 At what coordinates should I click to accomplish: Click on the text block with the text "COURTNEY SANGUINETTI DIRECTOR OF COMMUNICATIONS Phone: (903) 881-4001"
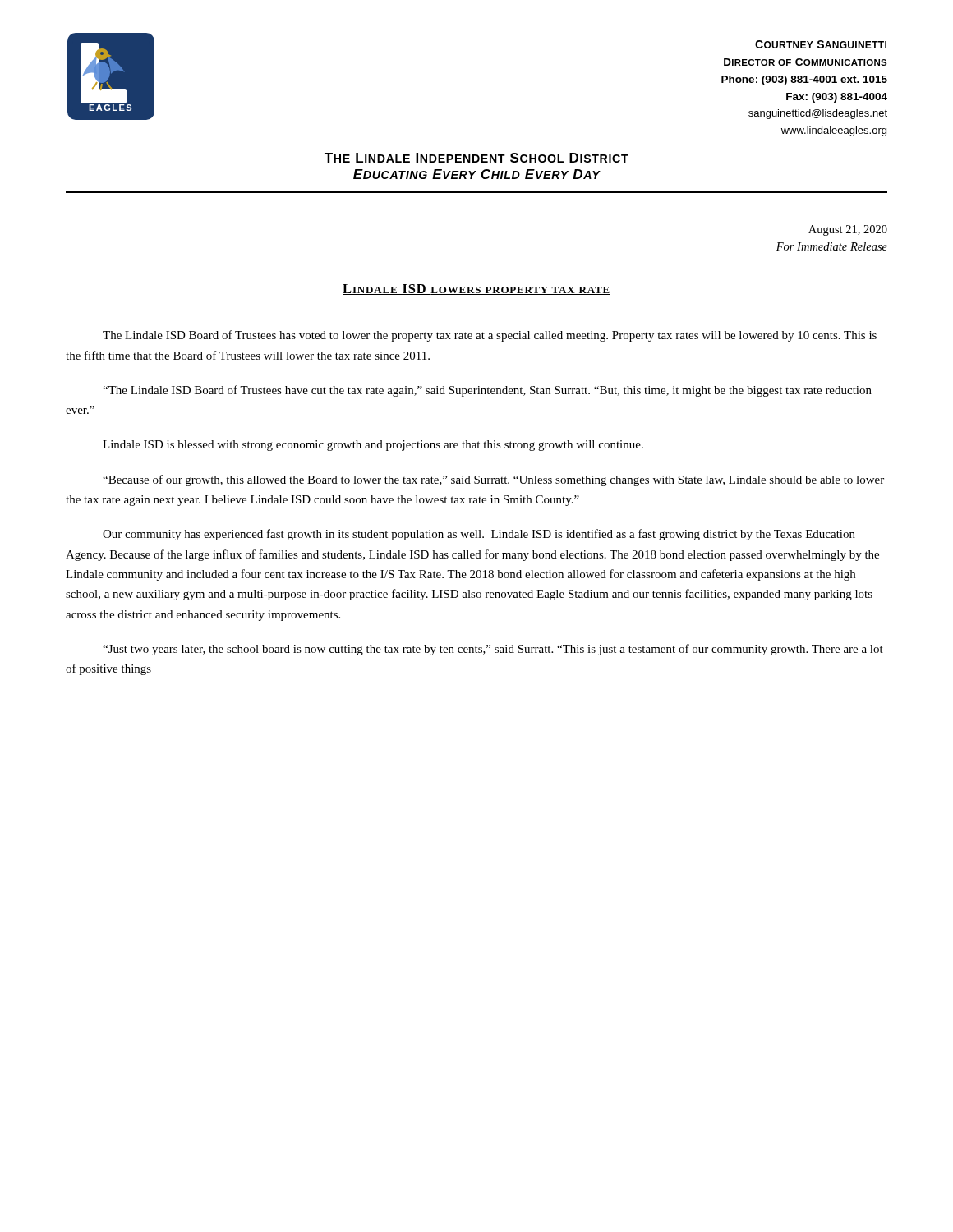pos(821,44)
